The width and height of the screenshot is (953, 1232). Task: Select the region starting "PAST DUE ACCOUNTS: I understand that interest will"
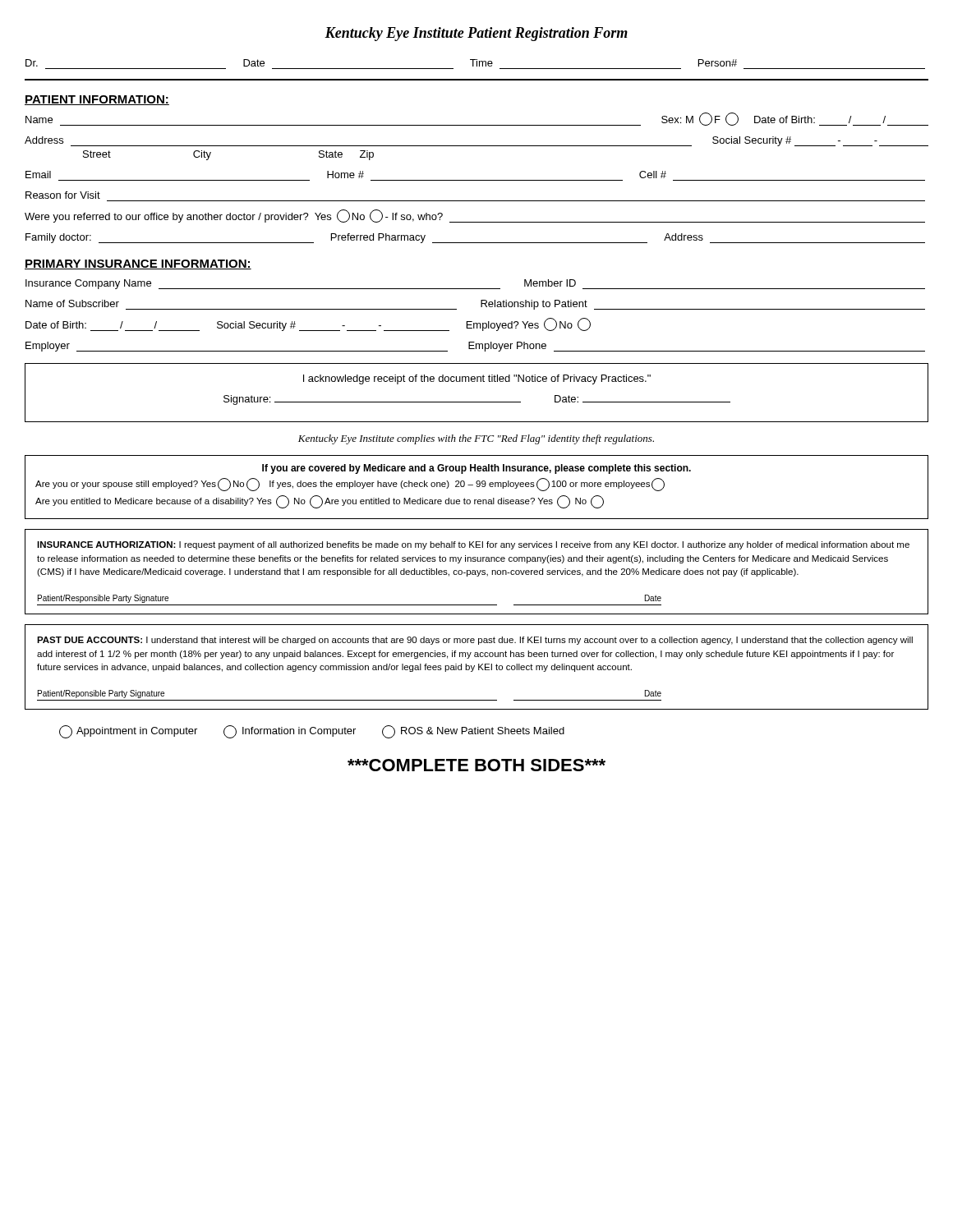pyautogui.click(x=476, y=667)
